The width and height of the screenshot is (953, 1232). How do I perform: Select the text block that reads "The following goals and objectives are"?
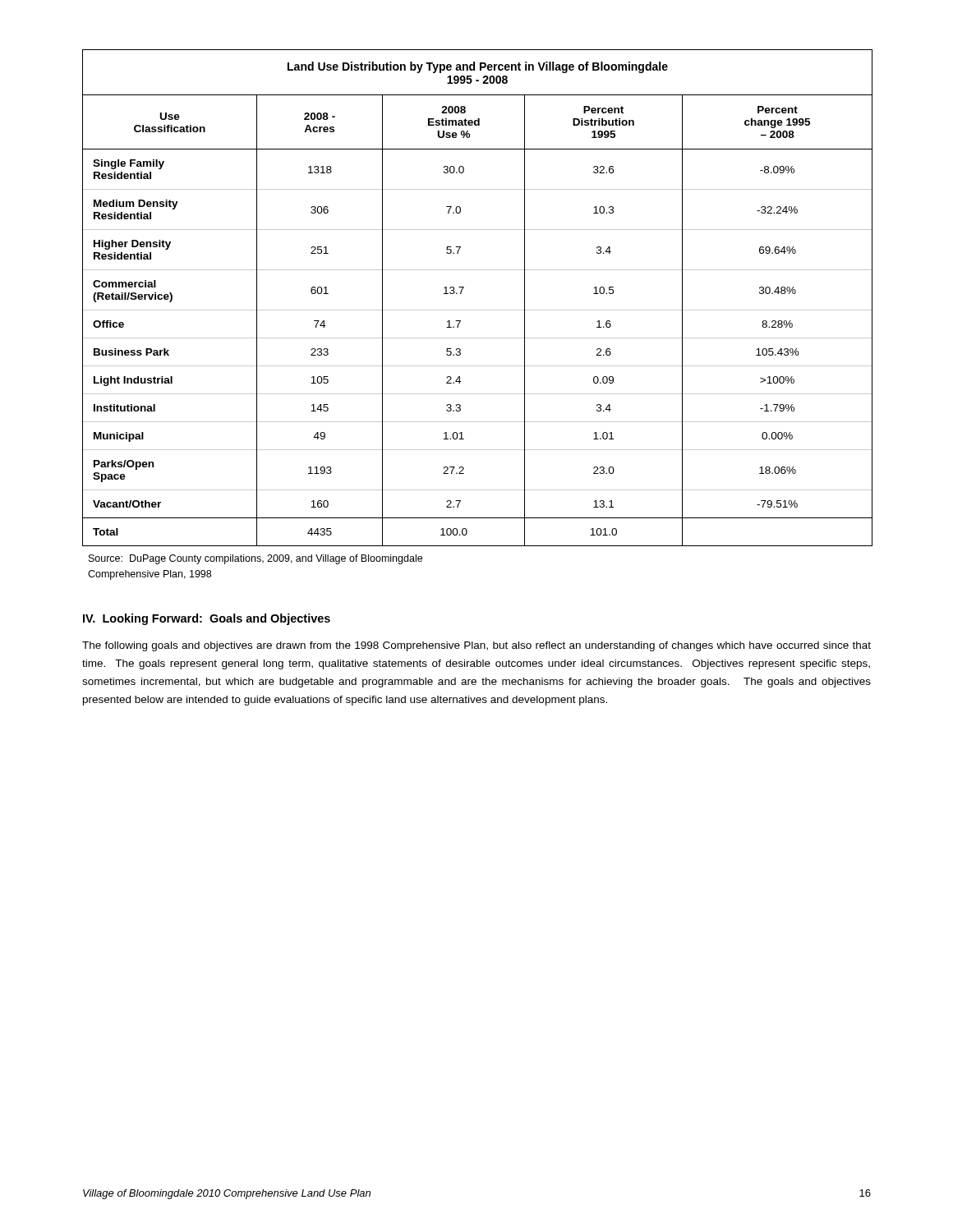(476, 672)
